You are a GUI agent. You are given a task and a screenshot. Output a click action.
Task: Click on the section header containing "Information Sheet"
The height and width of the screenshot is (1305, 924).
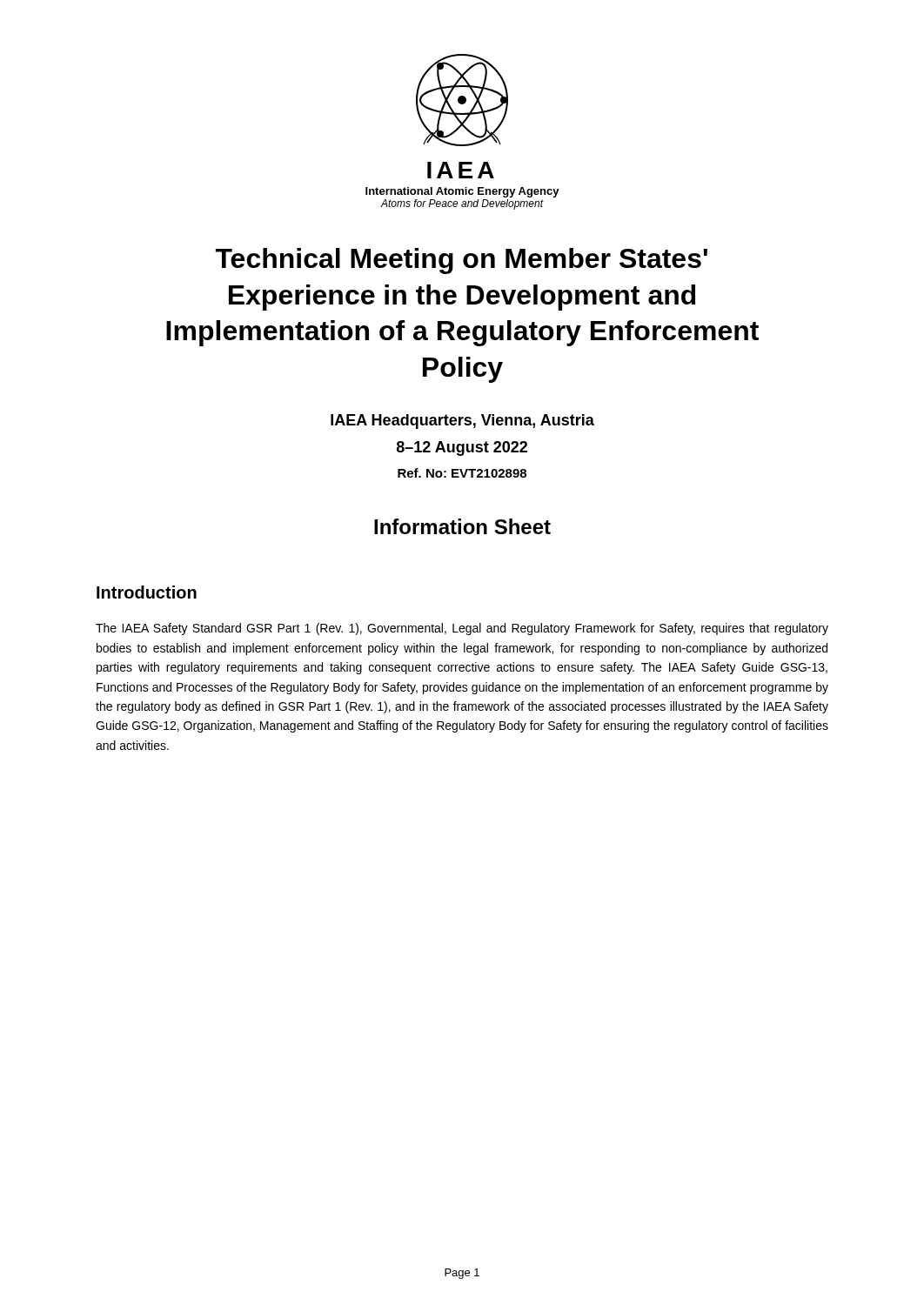[462, 527]
